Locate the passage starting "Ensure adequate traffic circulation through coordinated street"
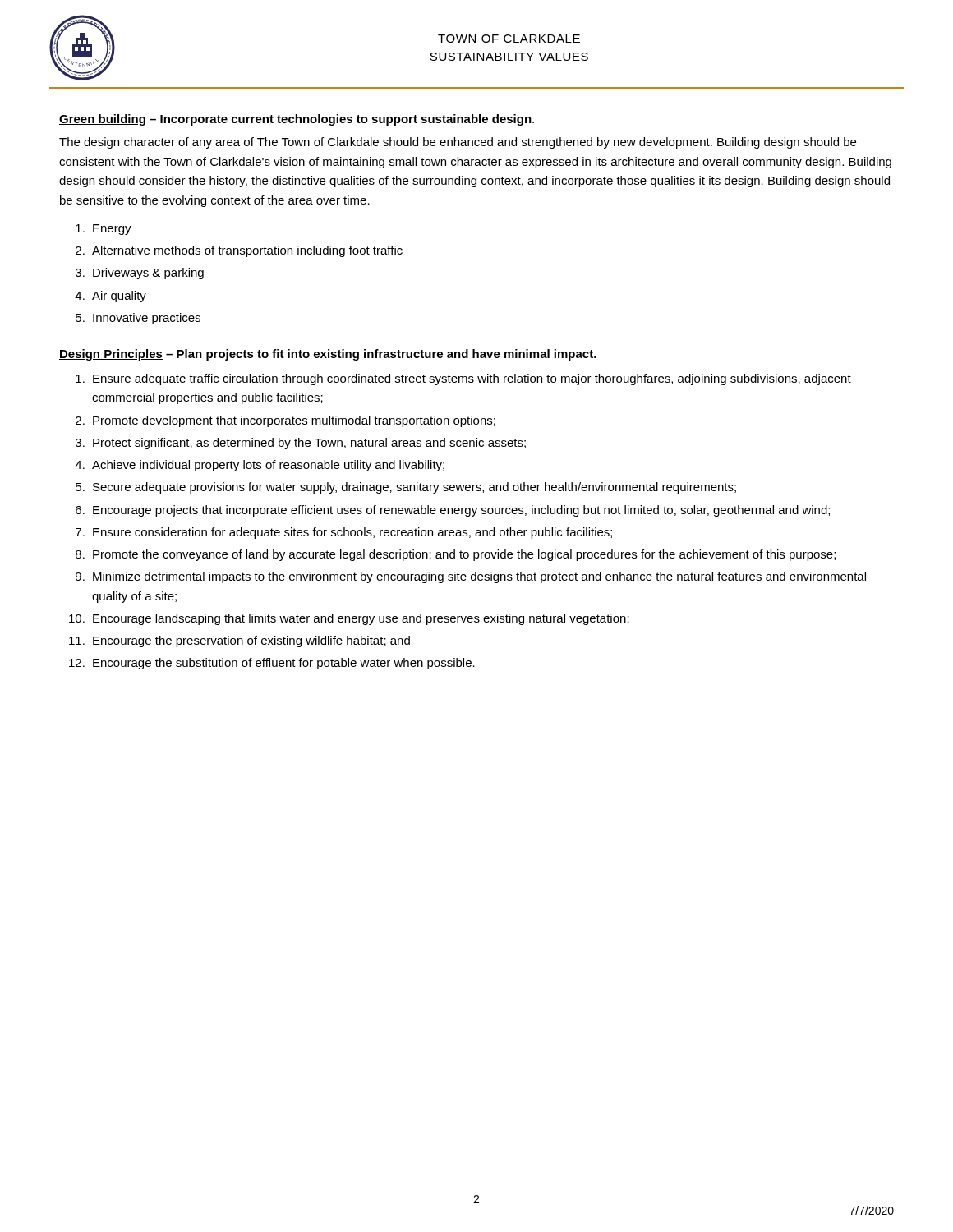The height and width of the screenshot is (1232, 953). pos(471,388)
